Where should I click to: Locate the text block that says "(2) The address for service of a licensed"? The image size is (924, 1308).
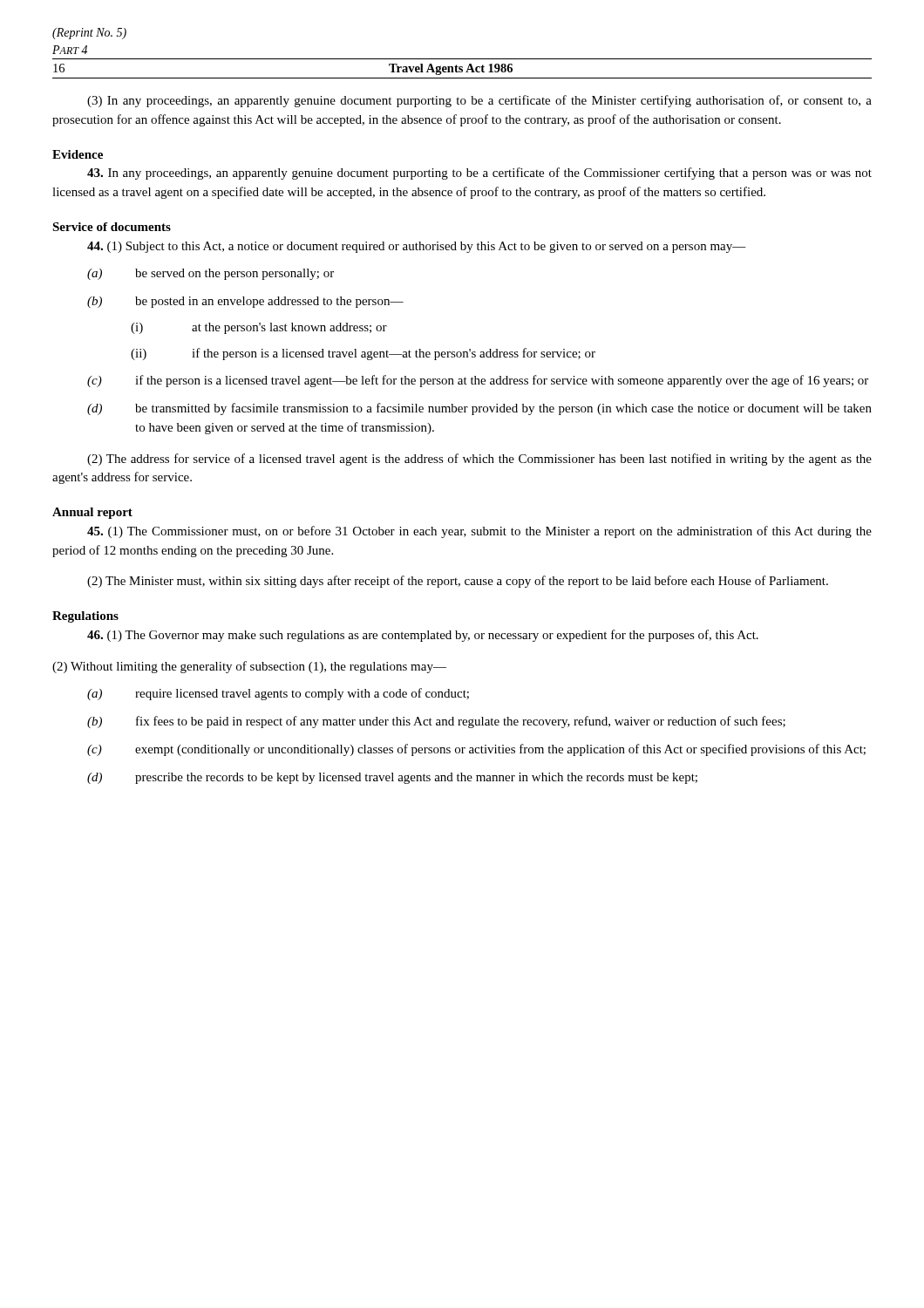pyautogui.click(x=462, y=469)
